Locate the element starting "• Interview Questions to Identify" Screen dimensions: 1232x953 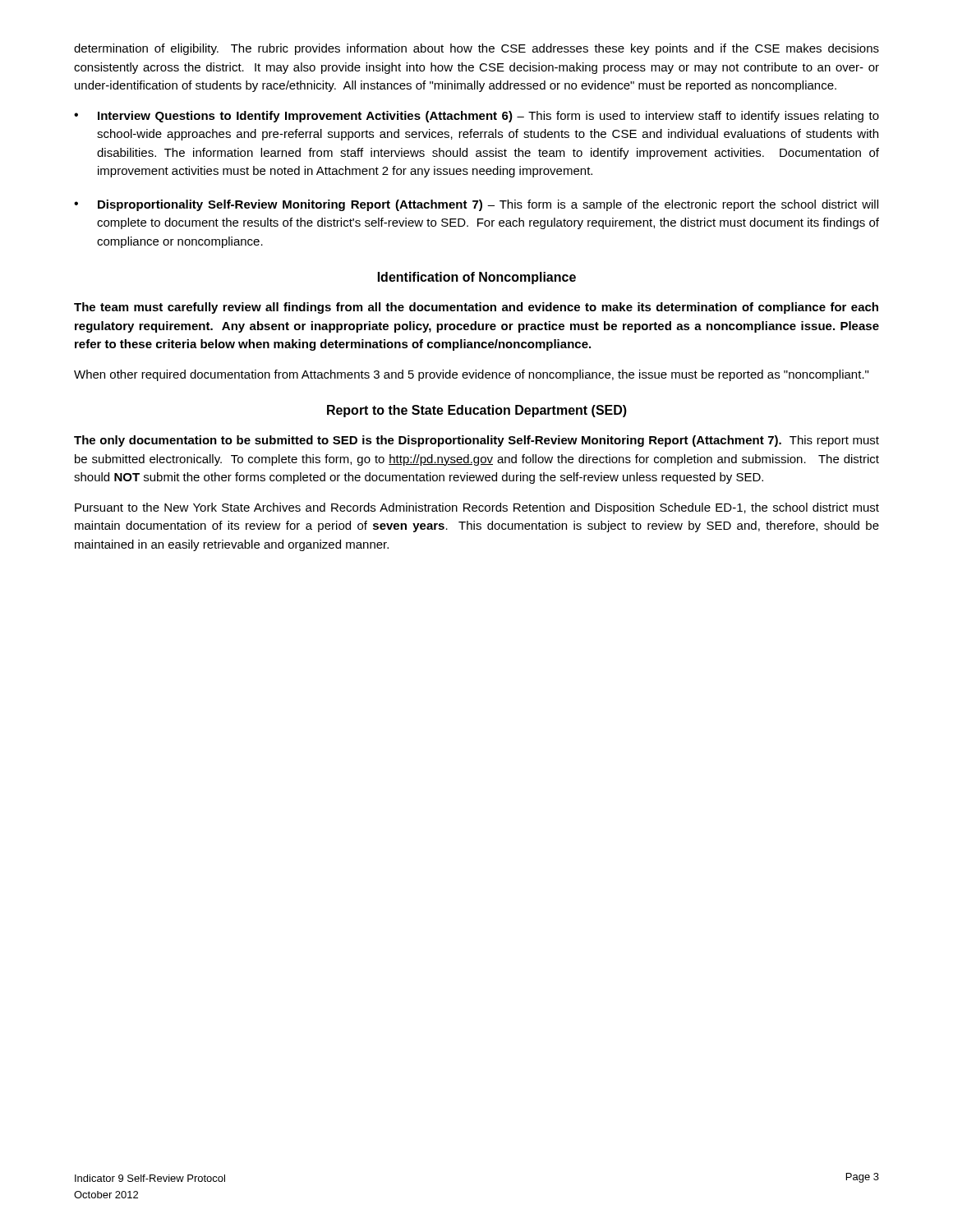tap(476, 143)
